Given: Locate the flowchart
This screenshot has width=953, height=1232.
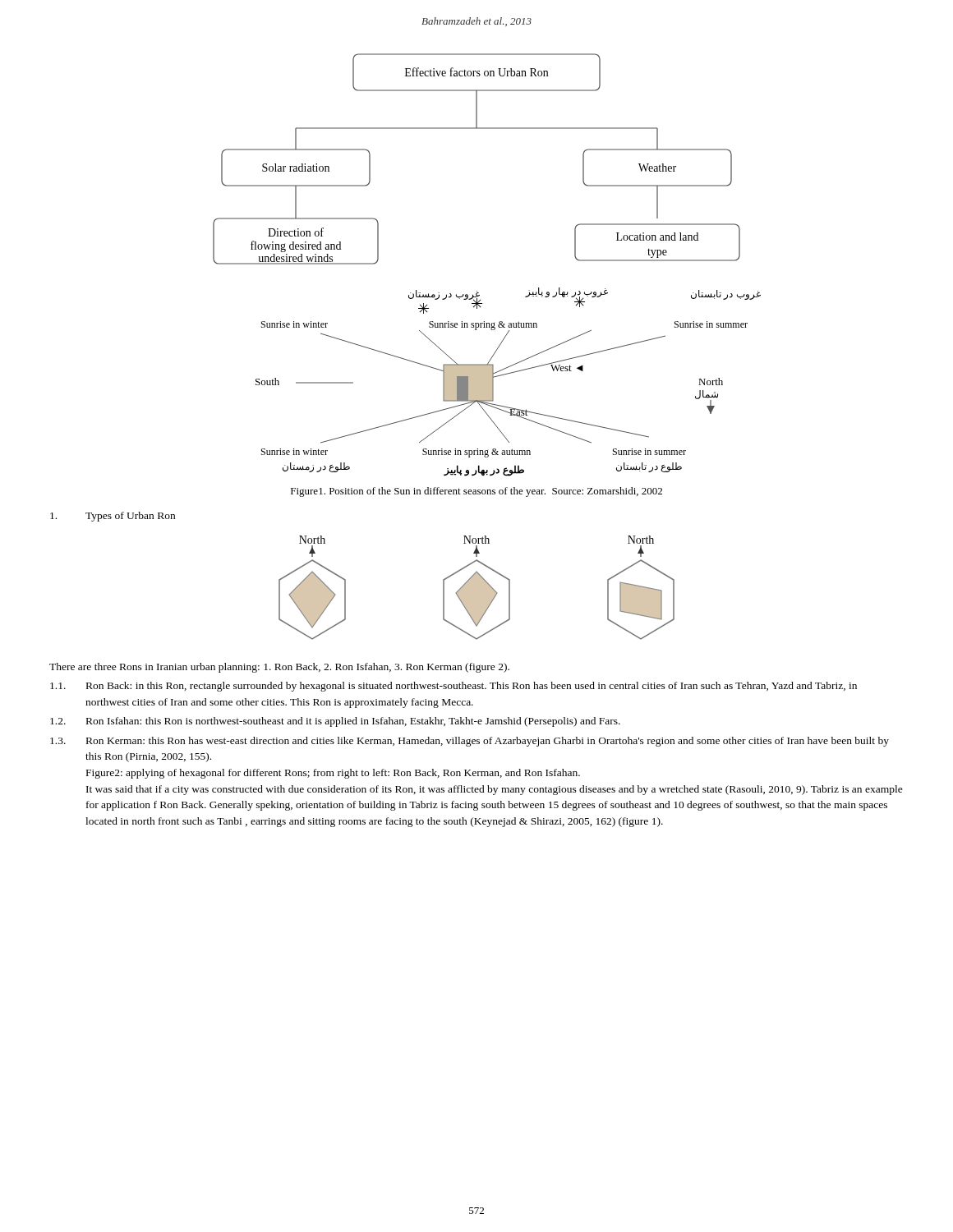Looking at the screenshot, I should click(x=476, y=157).
